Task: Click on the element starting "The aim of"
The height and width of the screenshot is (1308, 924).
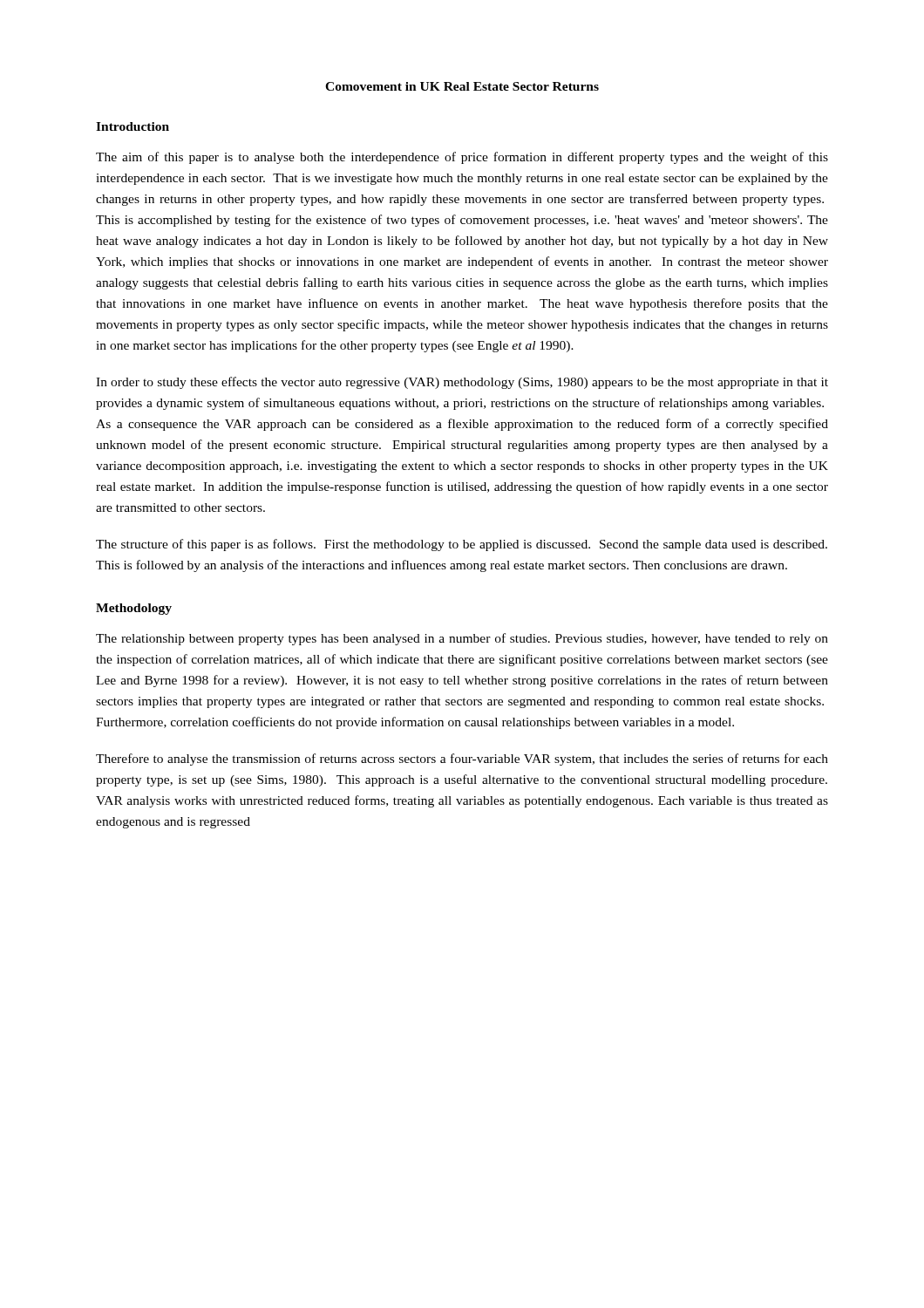Action: click(462, 251)
